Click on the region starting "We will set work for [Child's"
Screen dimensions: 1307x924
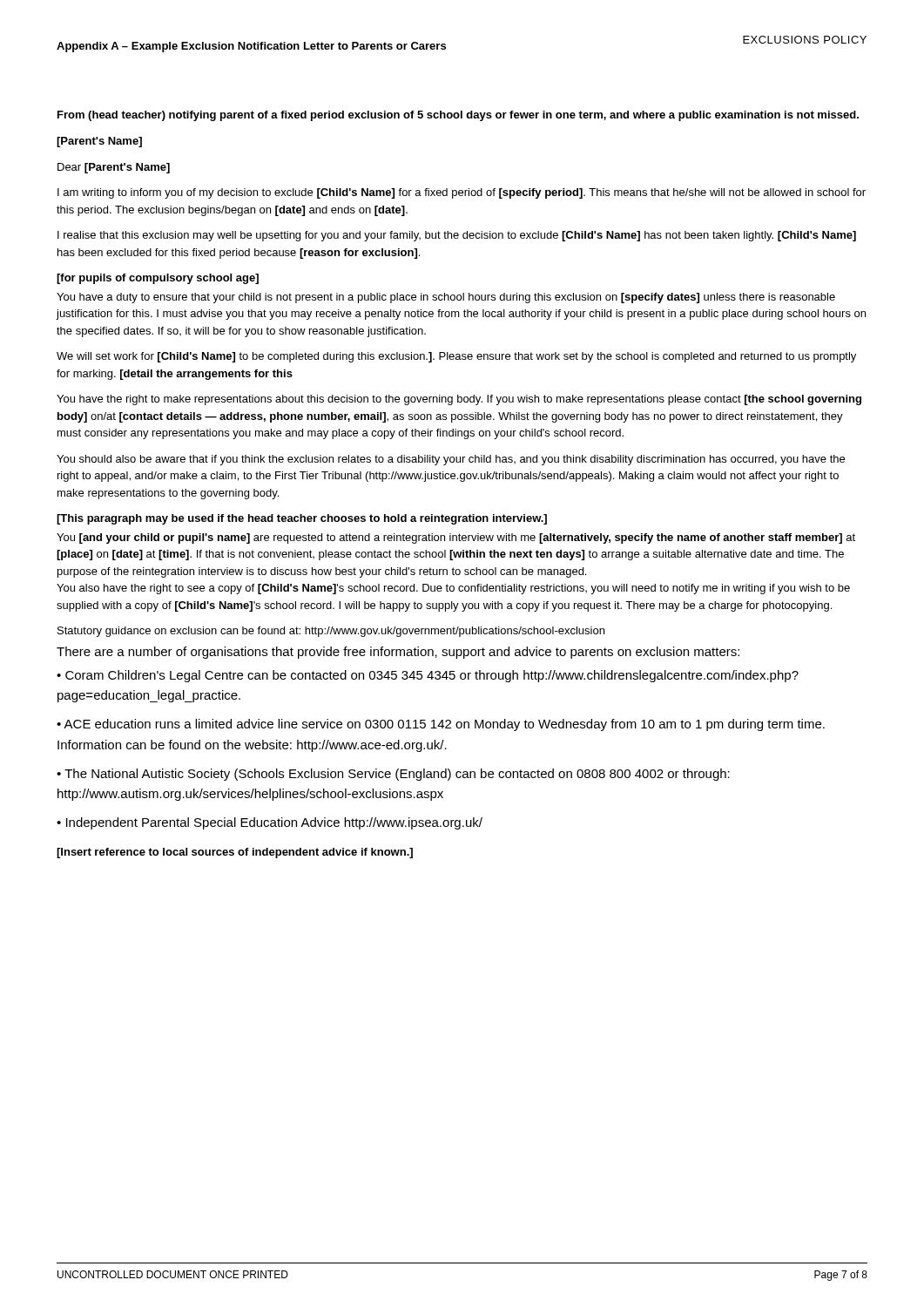coord(457,365)
